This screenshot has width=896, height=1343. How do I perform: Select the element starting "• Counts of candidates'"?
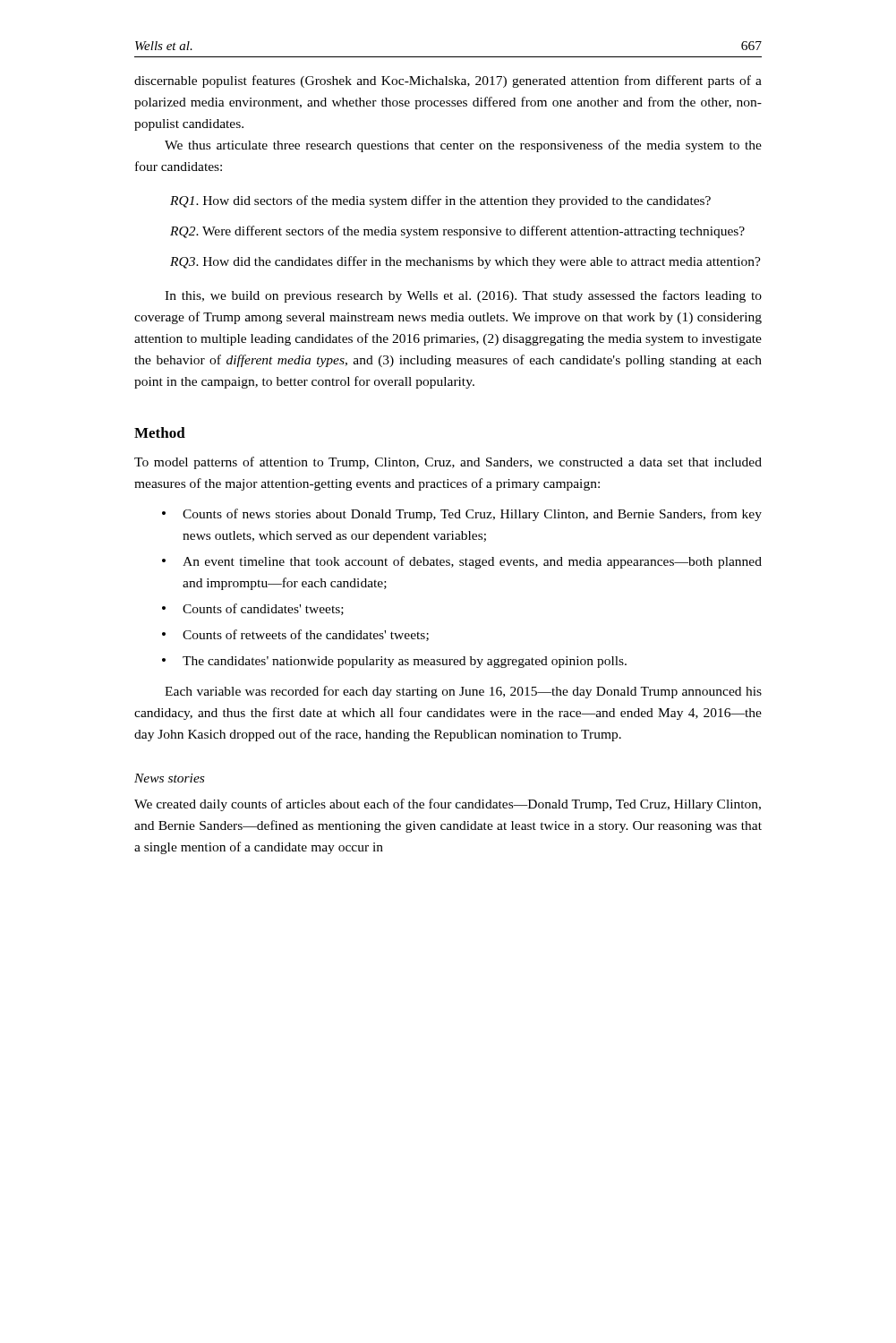[253, 609]
